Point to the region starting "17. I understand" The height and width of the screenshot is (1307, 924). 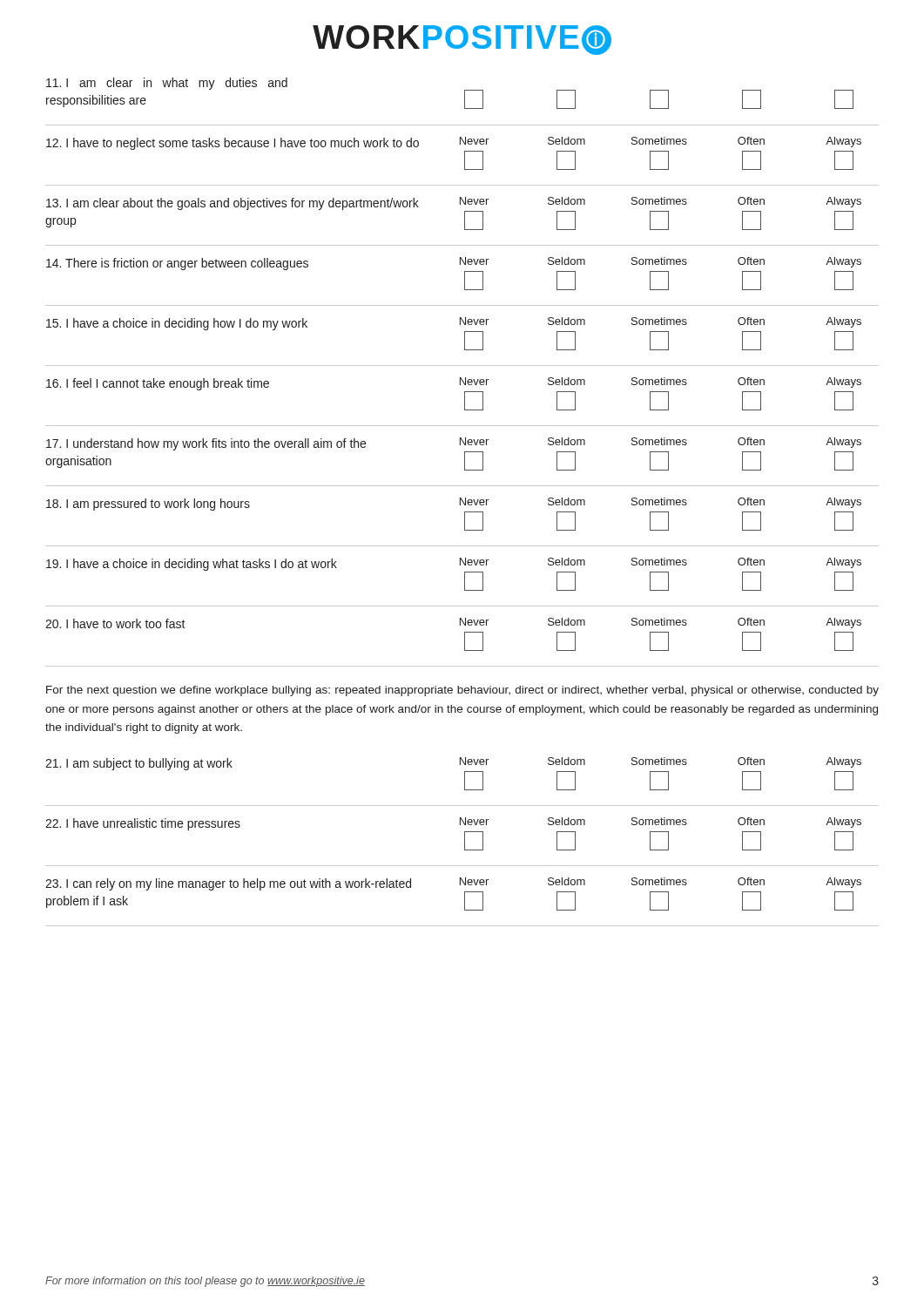[x=462, y=453]
